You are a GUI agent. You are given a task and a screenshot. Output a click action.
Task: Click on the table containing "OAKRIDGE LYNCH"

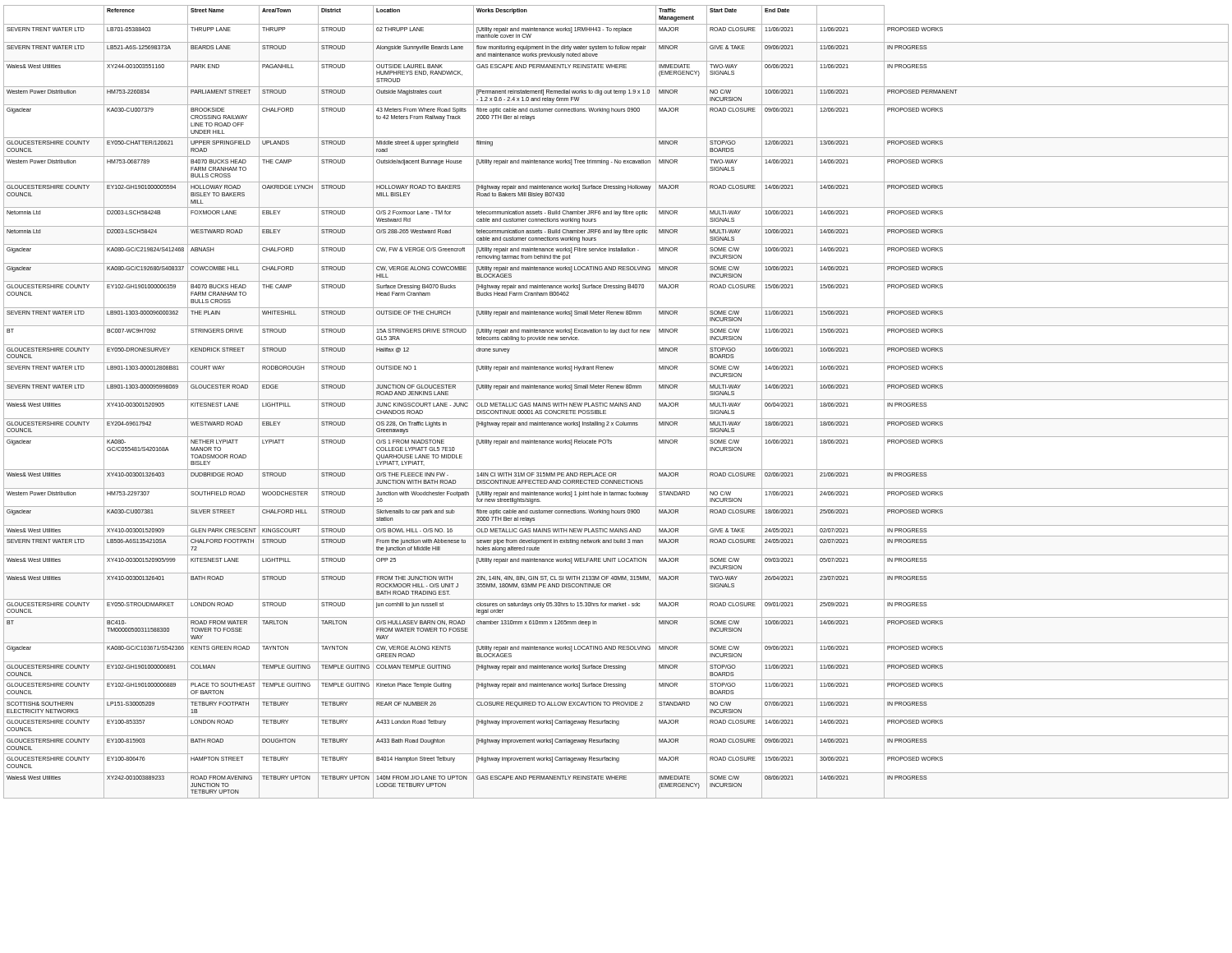tap(616, 476)
